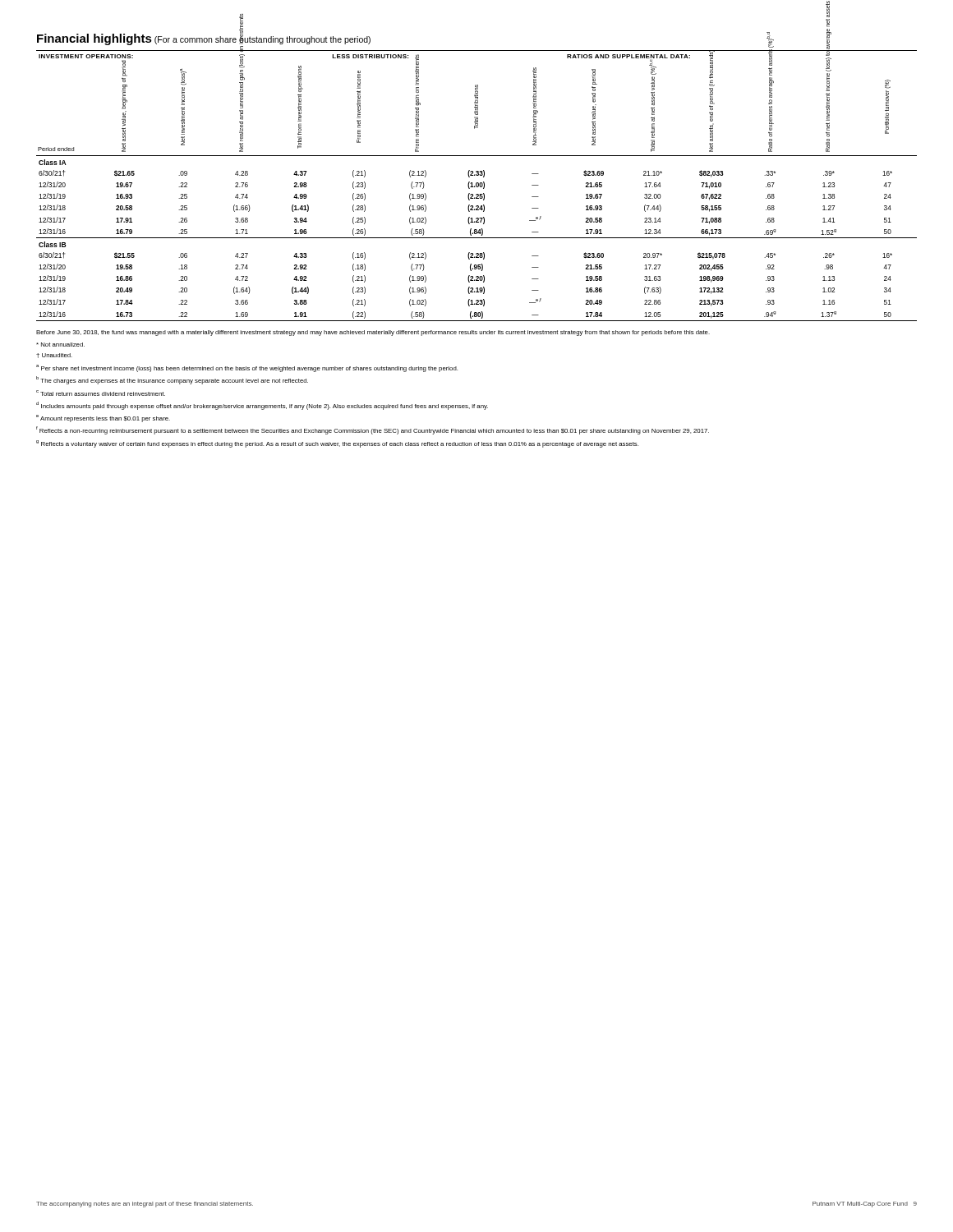The image size is (953, 1232).
Task: Locate the text starting "† Unaudited."
Action: point(54,356)
